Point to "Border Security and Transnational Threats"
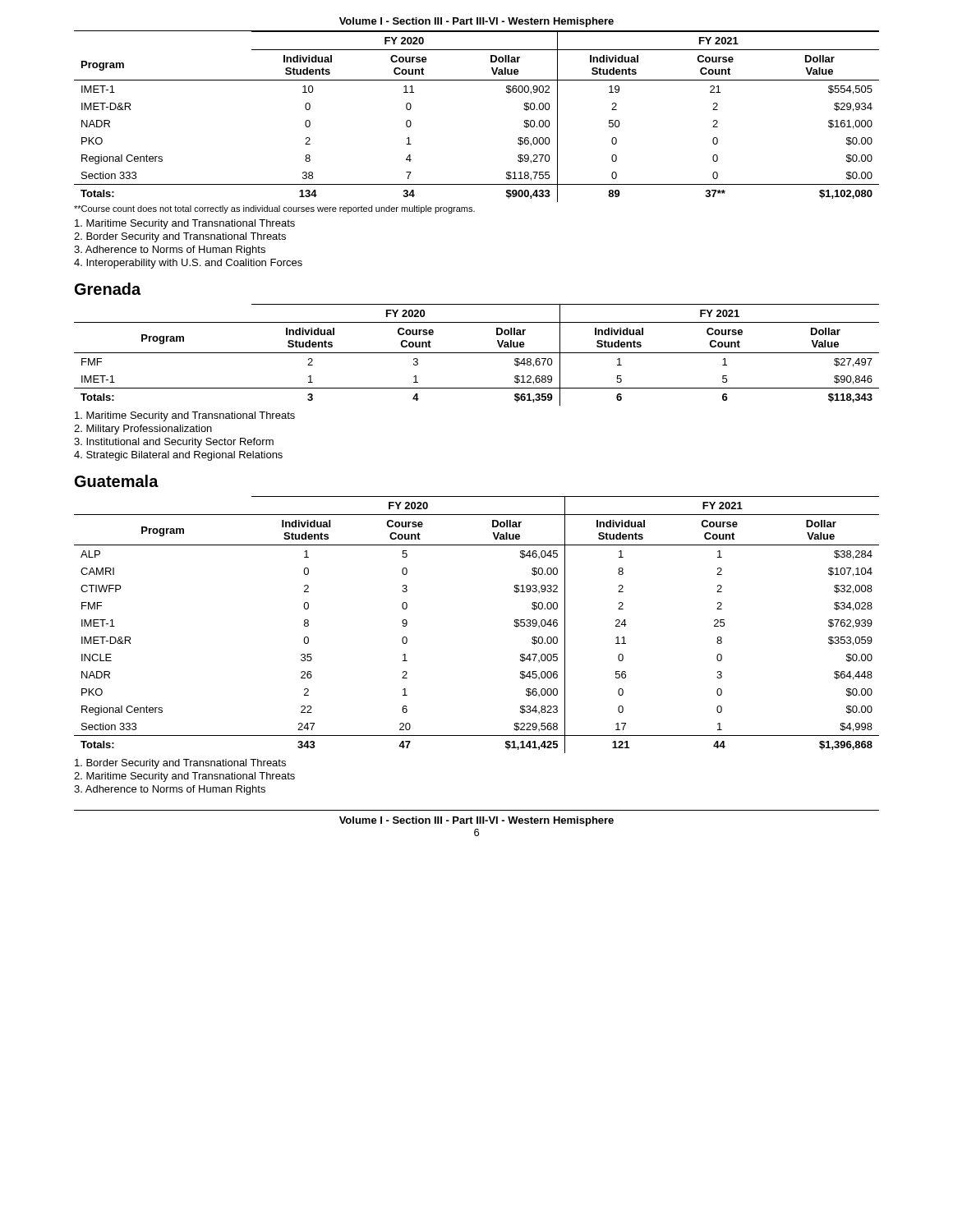Screen dimensions: 1232x953 click(x=180, y=763)
